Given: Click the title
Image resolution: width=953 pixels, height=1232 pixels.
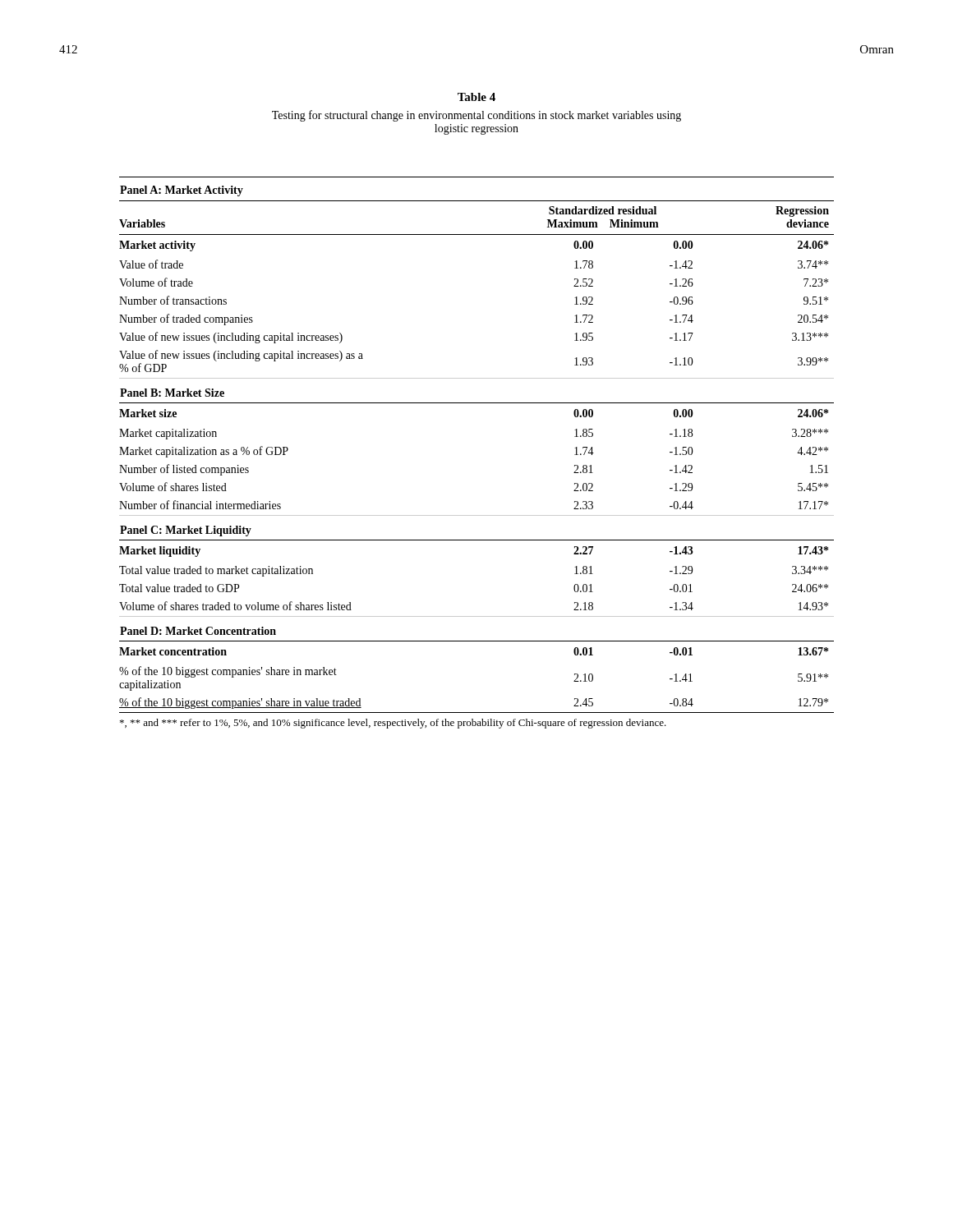Looking at the screenshot, I should coord(476,97).
